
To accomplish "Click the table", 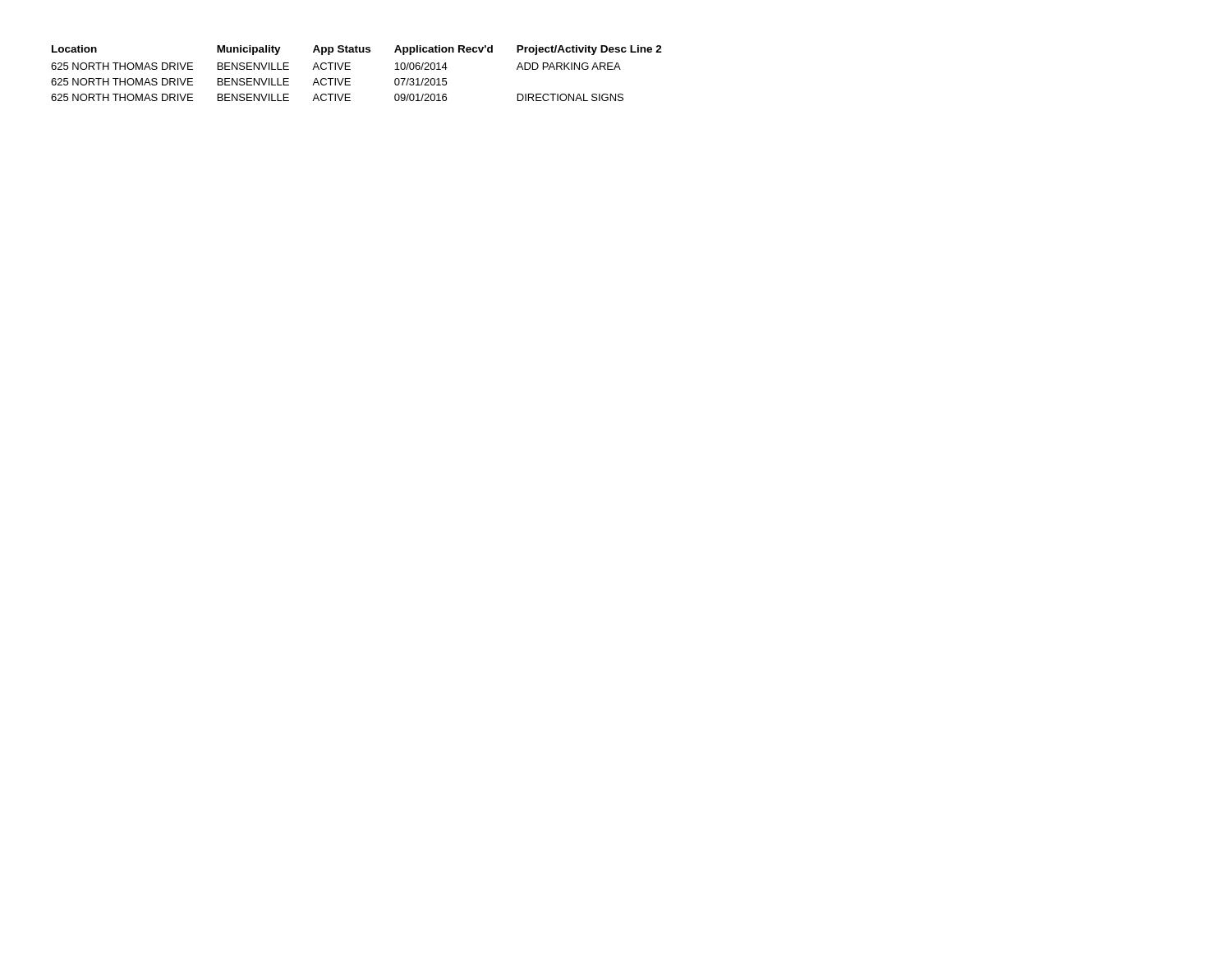I will pos(356,74).
